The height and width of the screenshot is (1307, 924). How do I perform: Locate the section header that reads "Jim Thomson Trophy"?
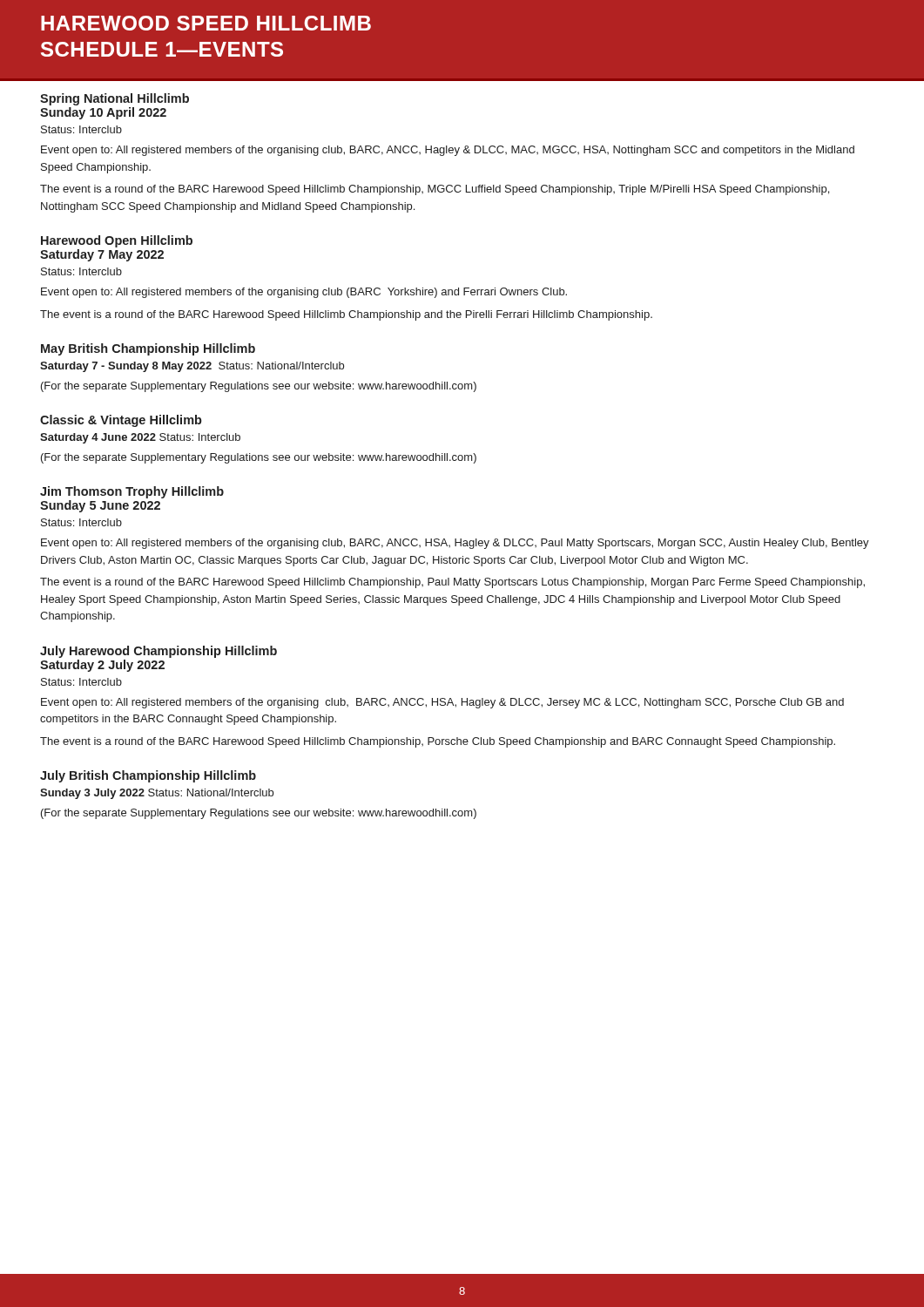click(132, 492)
